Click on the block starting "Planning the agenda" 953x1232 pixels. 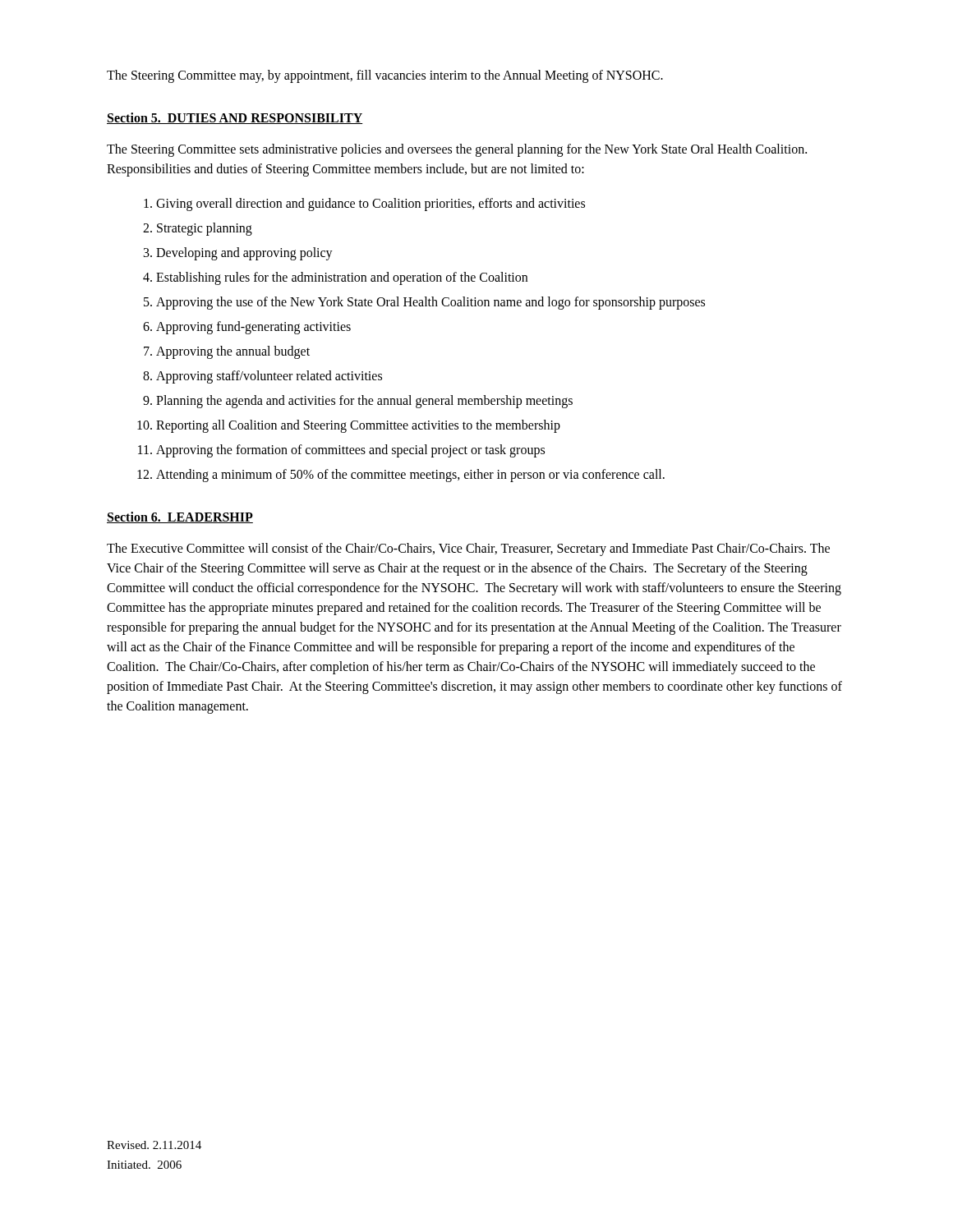click(x=365, y=400)
